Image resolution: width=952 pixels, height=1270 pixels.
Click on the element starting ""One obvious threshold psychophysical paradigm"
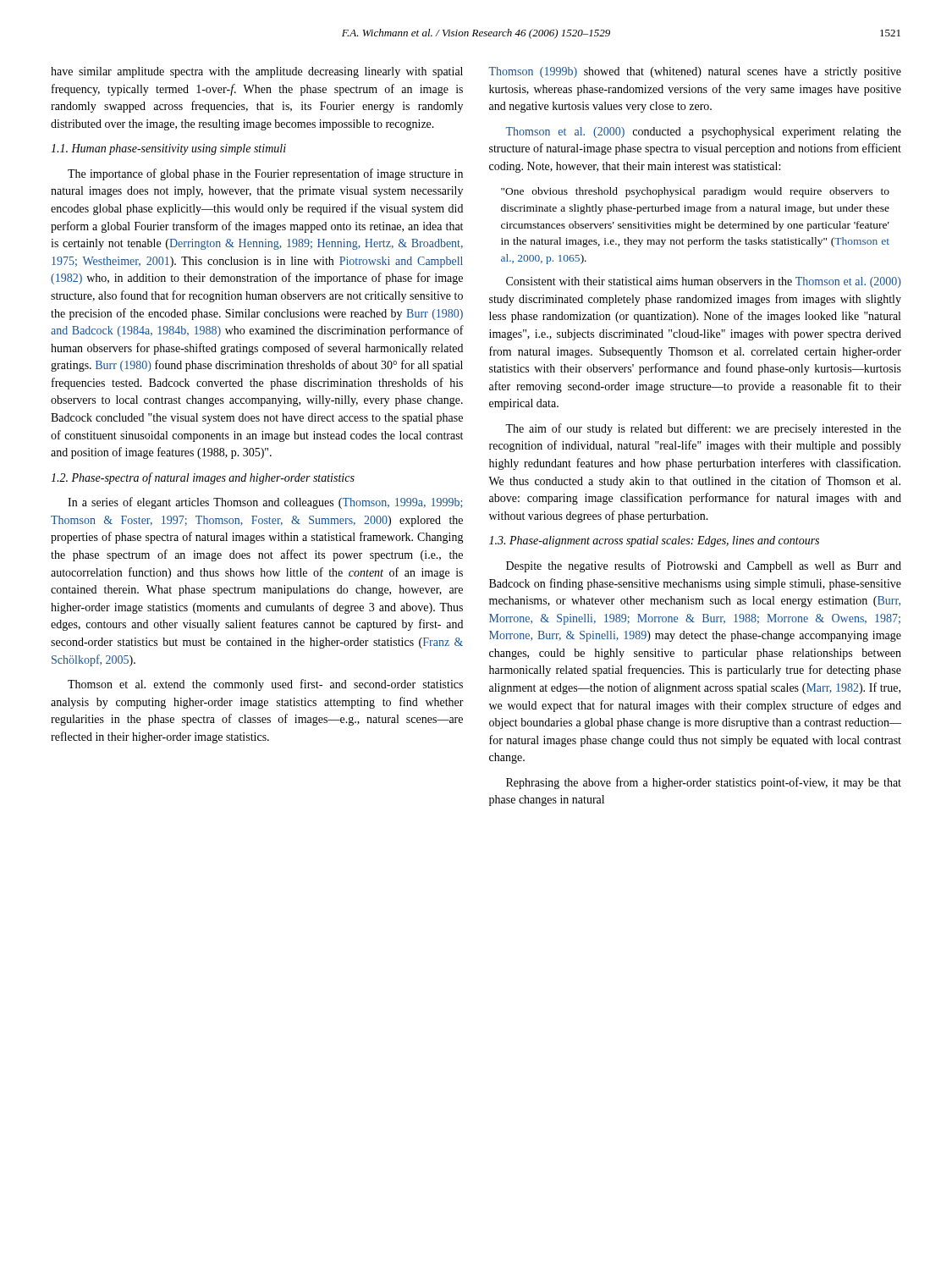coord(695,225)
